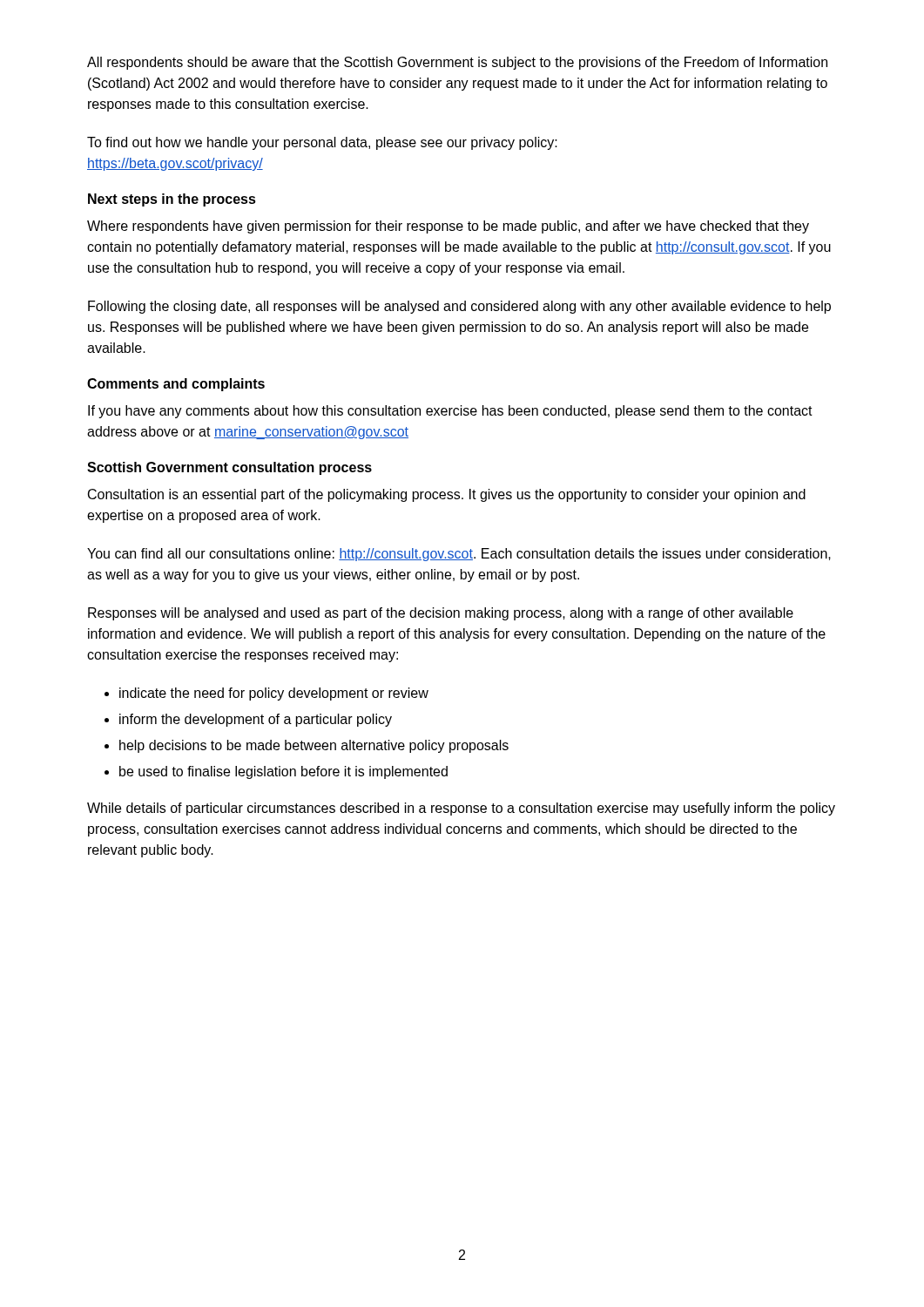Select the text block containing "While details of particular circumstances described"
Viewport: 924px width, 1307px height.
[462, 830]
